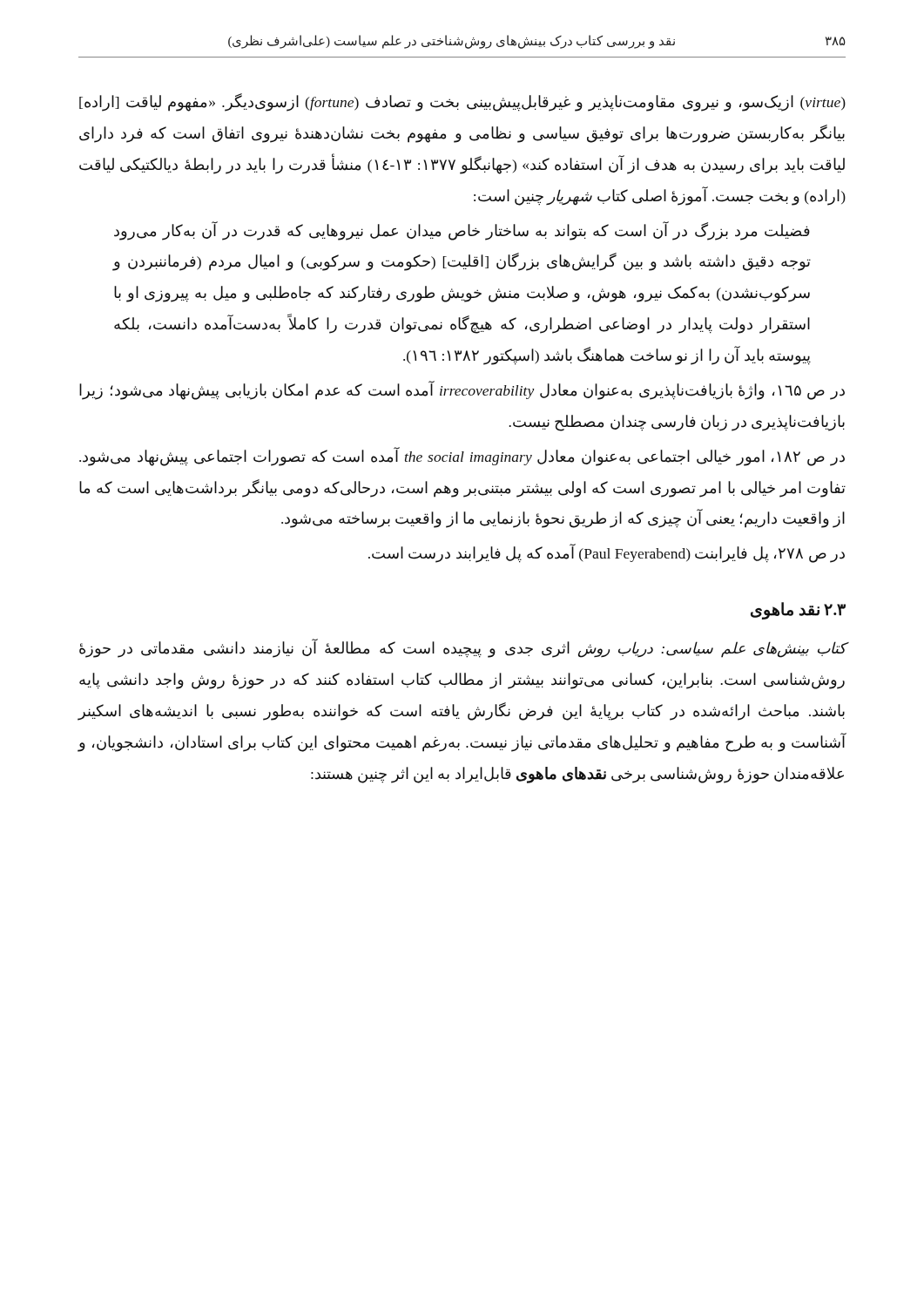Locate the text starting "فضیلت مرد بزرگ در آن است که"

[462, 294]
